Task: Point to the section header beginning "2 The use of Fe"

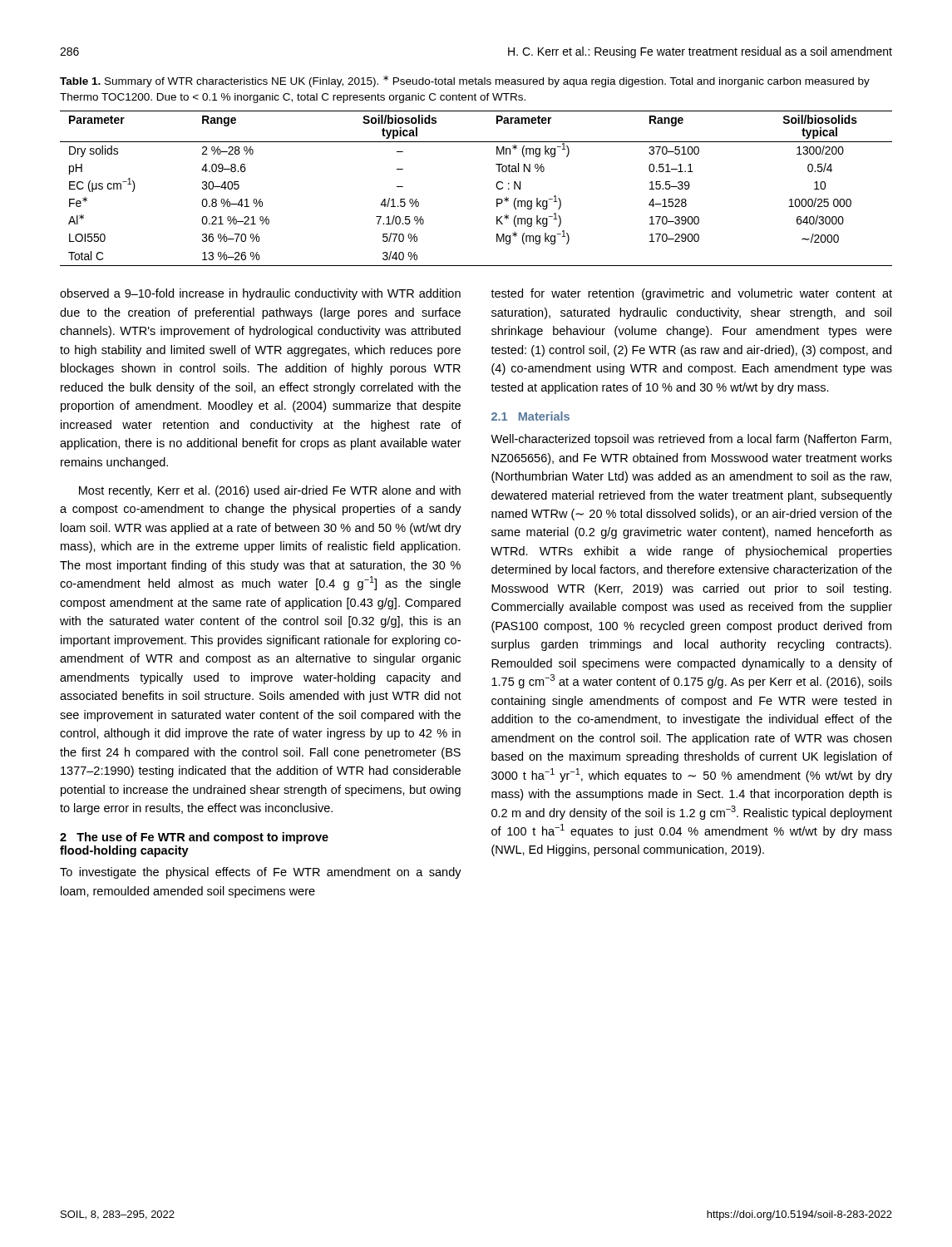Action: click(x=194, y=844)
